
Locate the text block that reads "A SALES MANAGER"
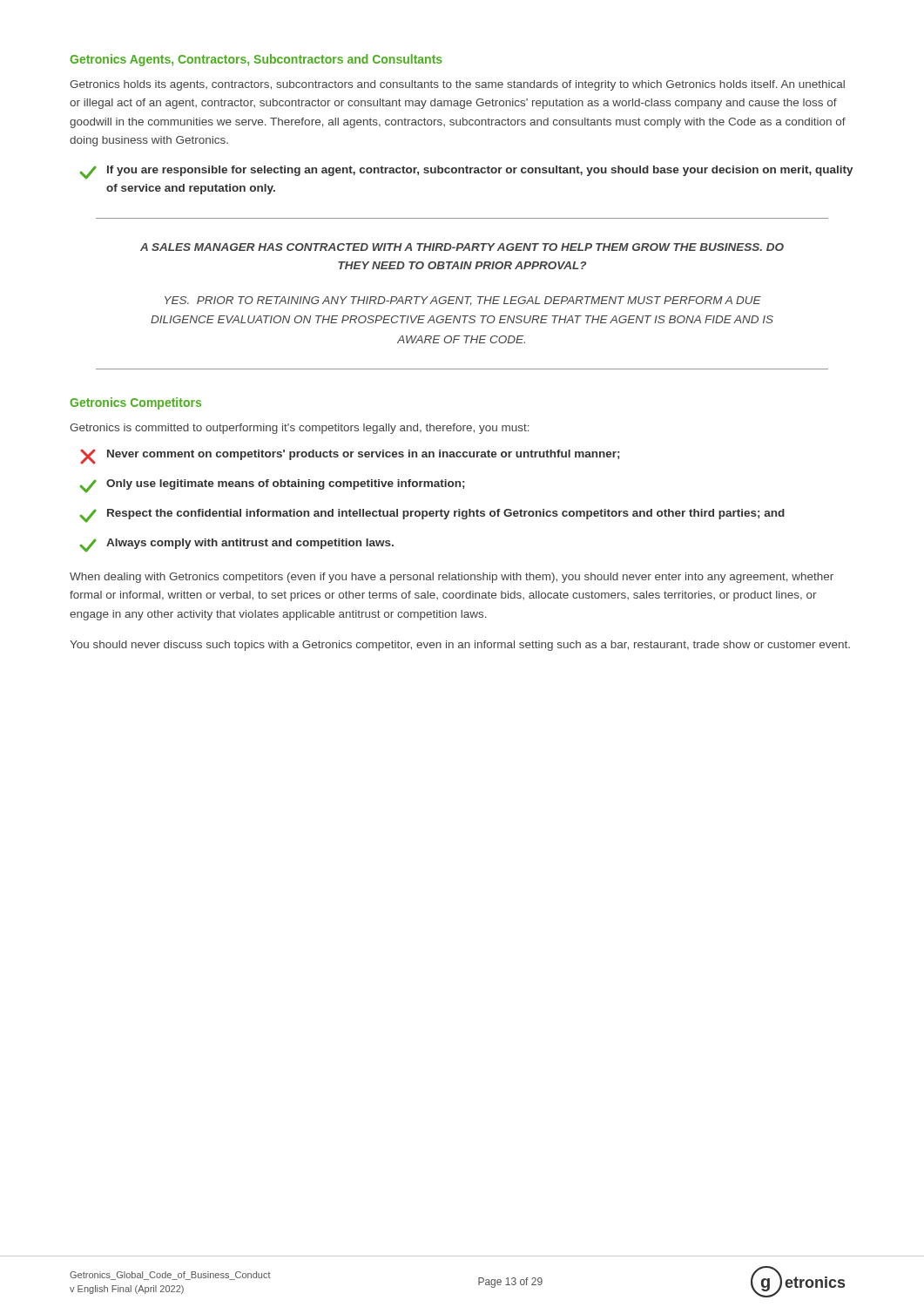462,293
